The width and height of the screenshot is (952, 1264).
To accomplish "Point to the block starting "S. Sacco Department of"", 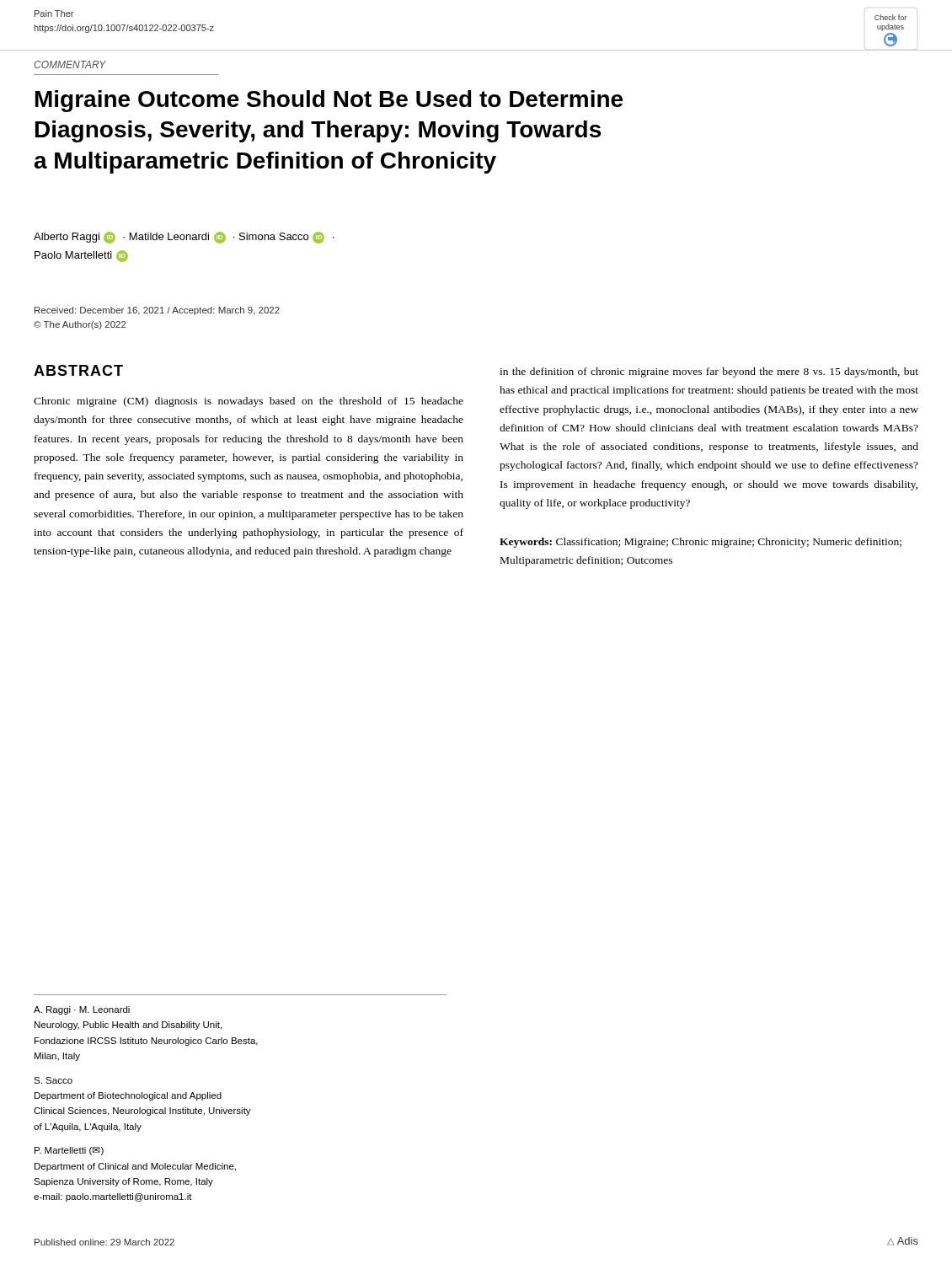I will tap(142, 1103).
